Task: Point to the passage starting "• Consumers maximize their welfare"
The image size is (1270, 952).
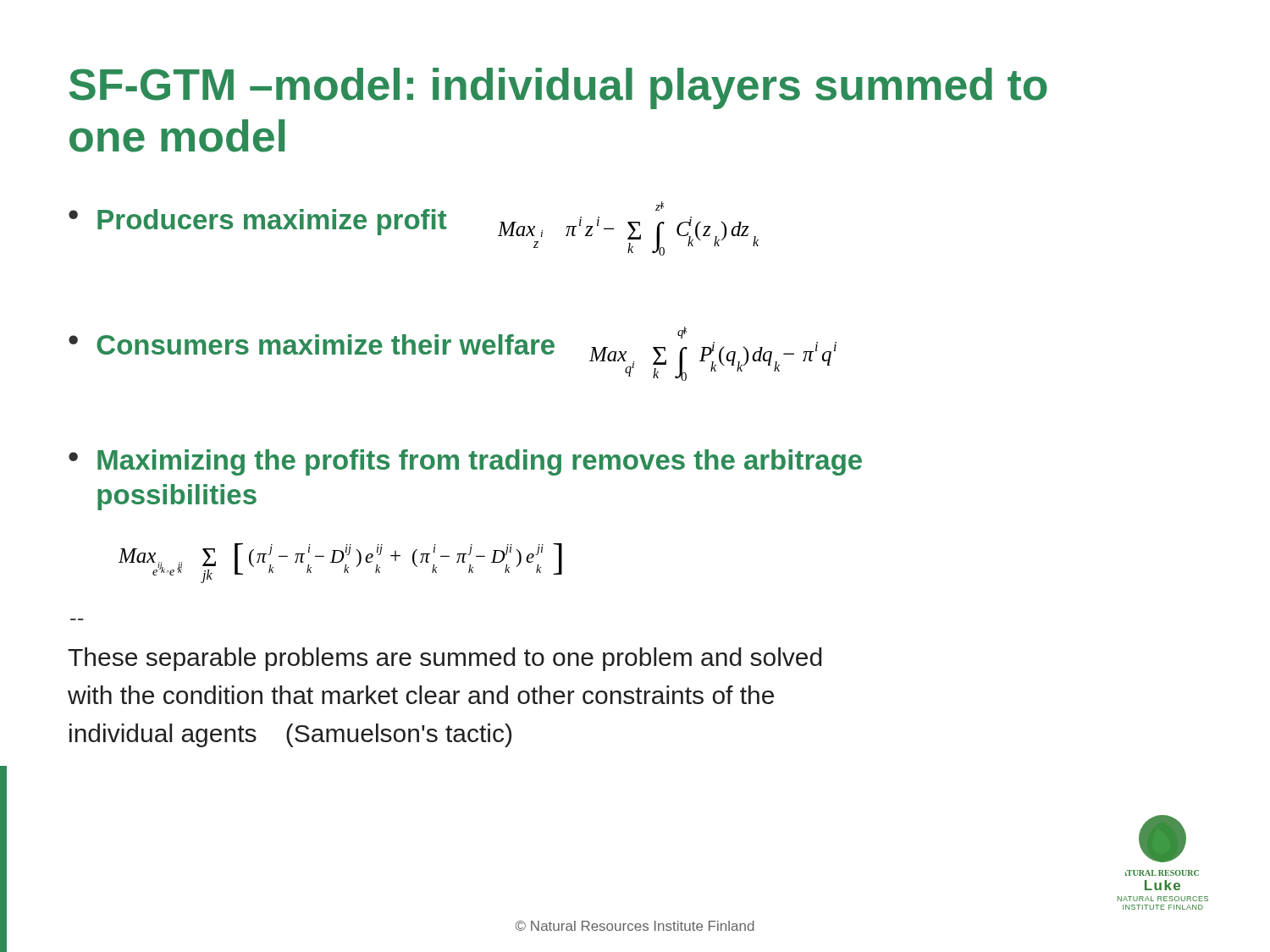Action: 506,356
